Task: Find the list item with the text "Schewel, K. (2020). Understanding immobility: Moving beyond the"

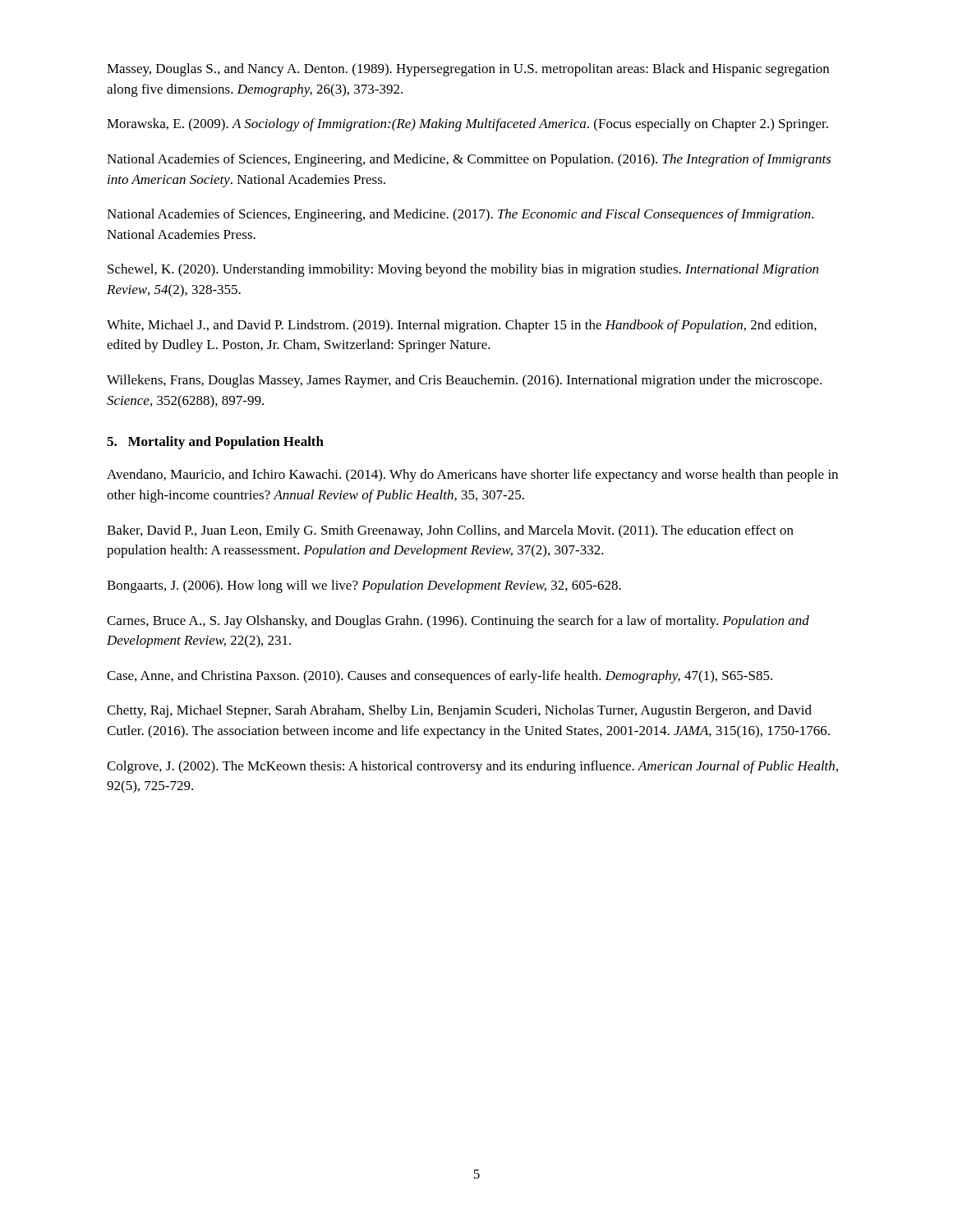Action: coord(463,279)
